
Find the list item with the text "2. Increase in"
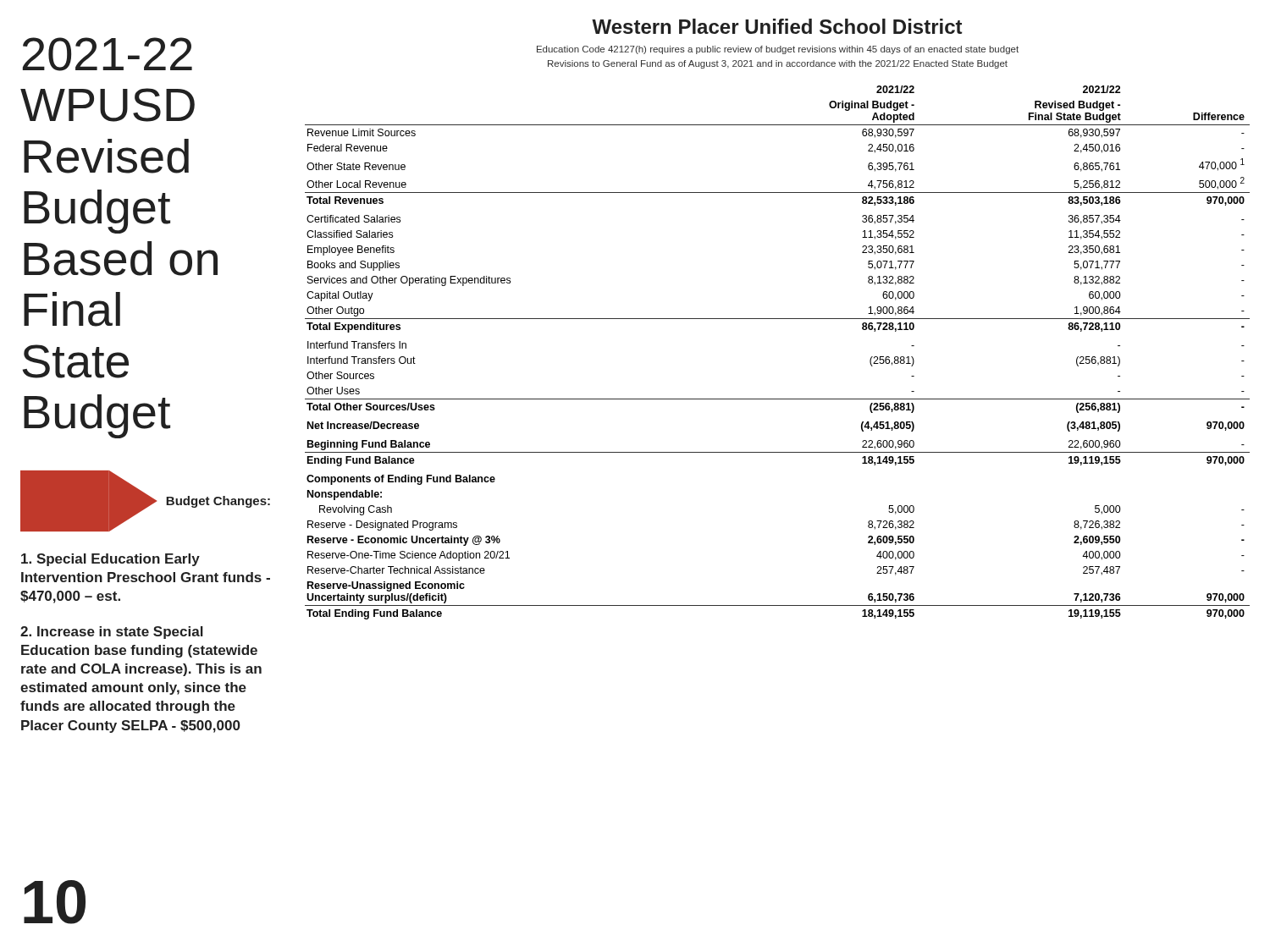(x=141, y=678)
